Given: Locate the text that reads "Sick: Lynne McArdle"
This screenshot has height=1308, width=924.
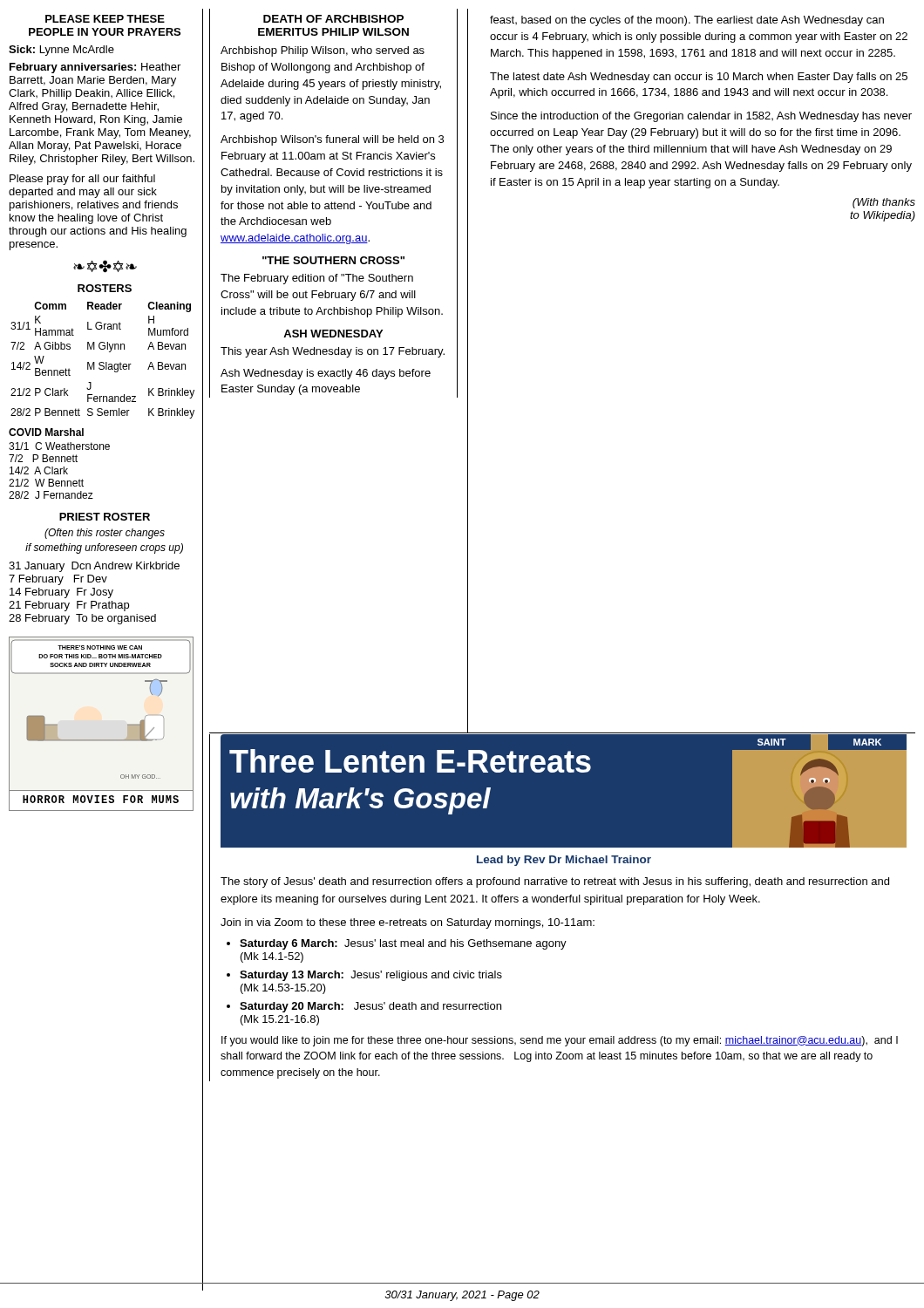Looking at the screenshot, I should [x=61, y=49].
